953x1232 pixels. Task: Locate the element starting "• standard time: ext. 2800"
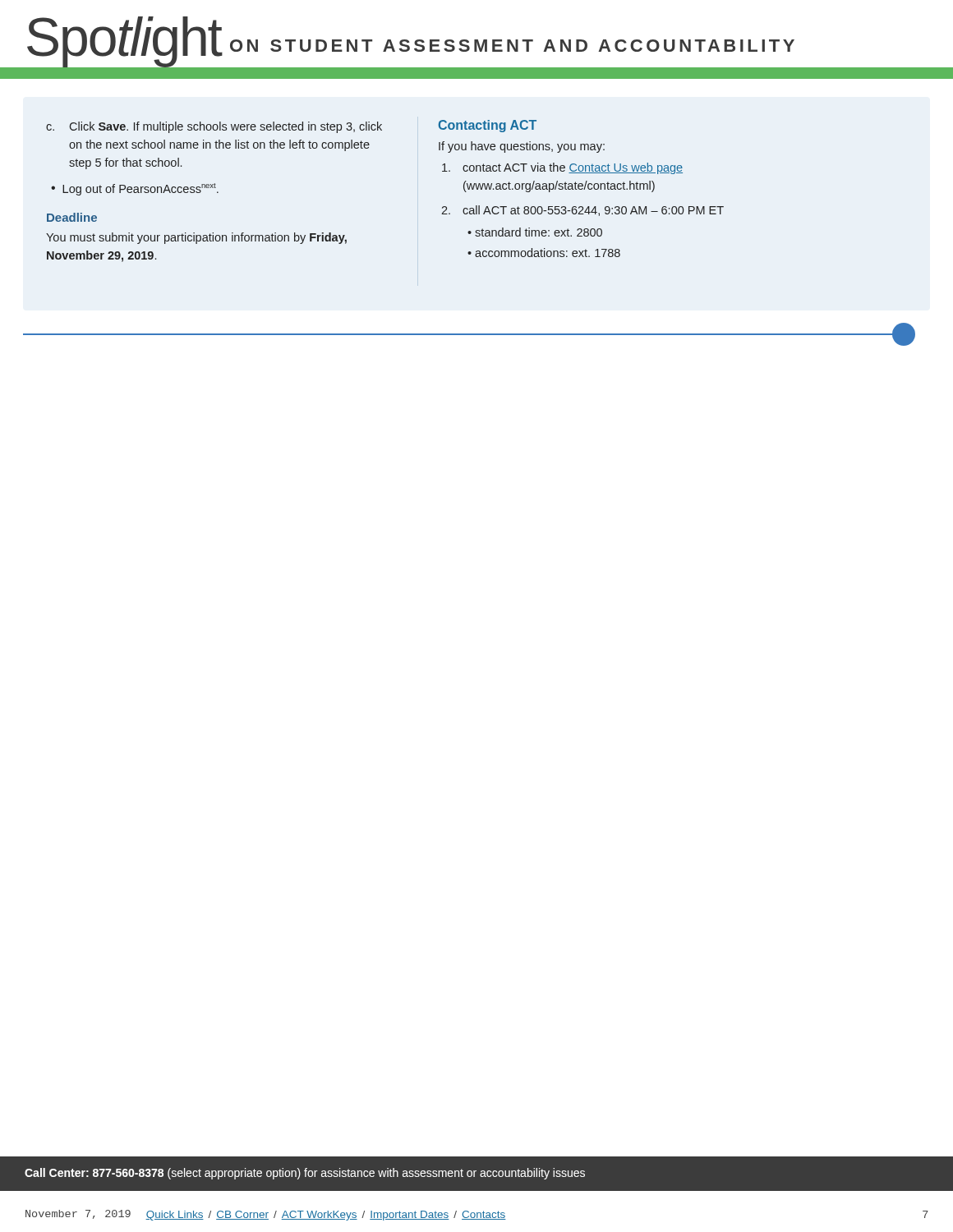pyautogui.click(x=535, y=233)
